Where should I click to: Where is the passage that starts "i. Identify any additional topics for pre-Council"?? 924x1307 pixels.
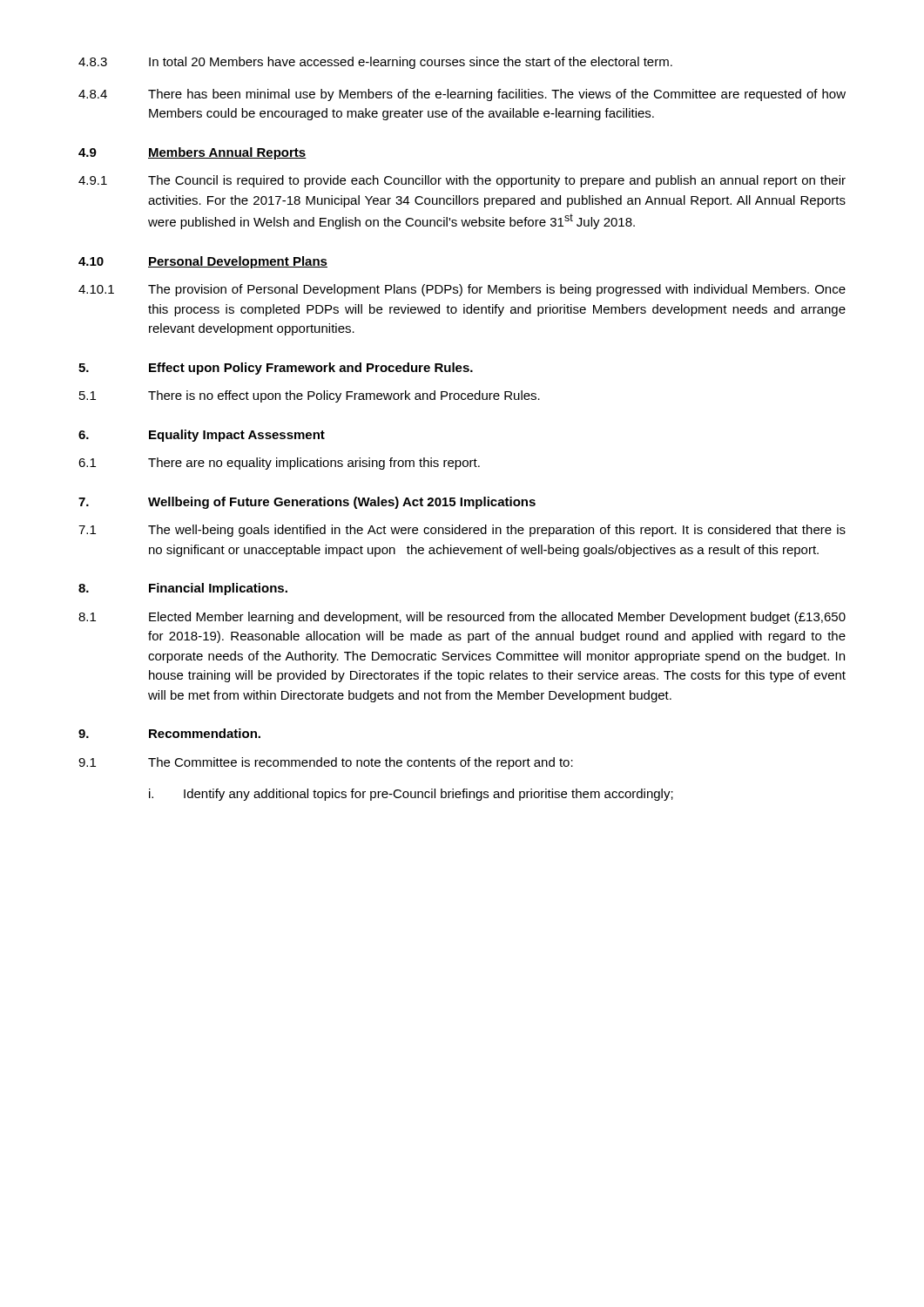497,794
